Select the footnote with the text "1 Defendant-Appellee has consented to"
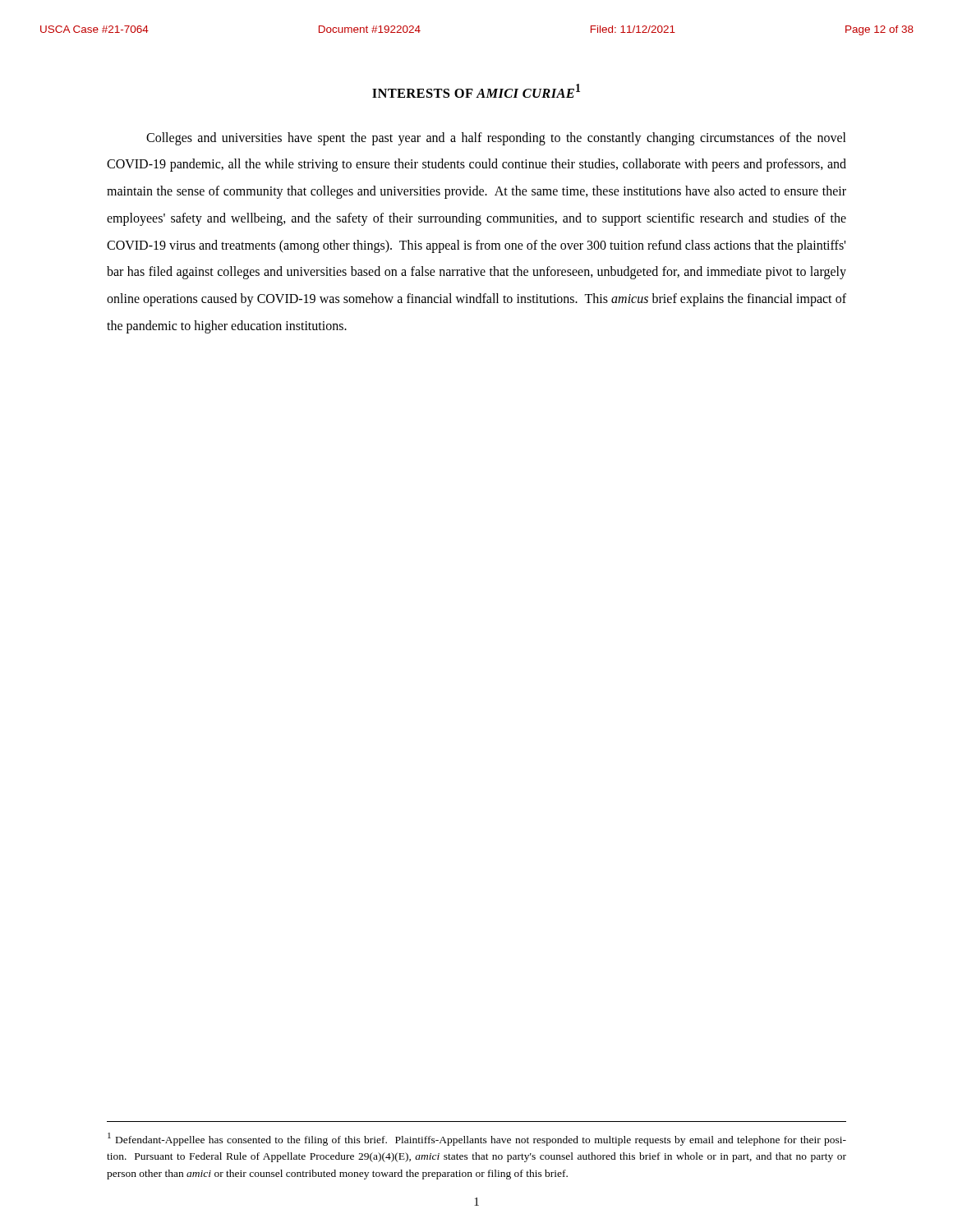This screenshot has height=1232, width=953. click(x=476, y=1155)
